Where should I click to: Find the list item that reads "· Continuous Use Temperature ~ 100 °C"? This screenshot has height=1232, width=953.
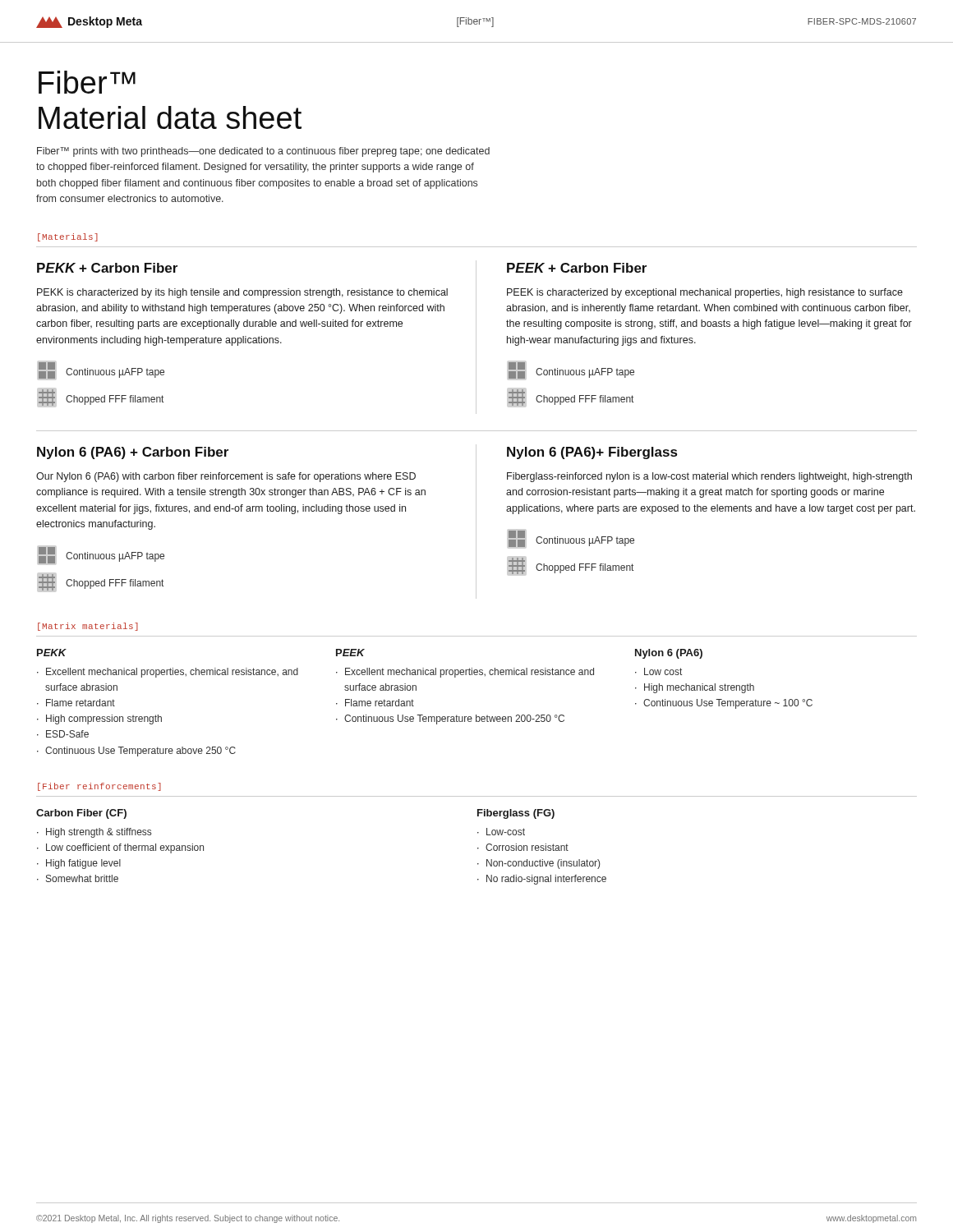(724, 703)
